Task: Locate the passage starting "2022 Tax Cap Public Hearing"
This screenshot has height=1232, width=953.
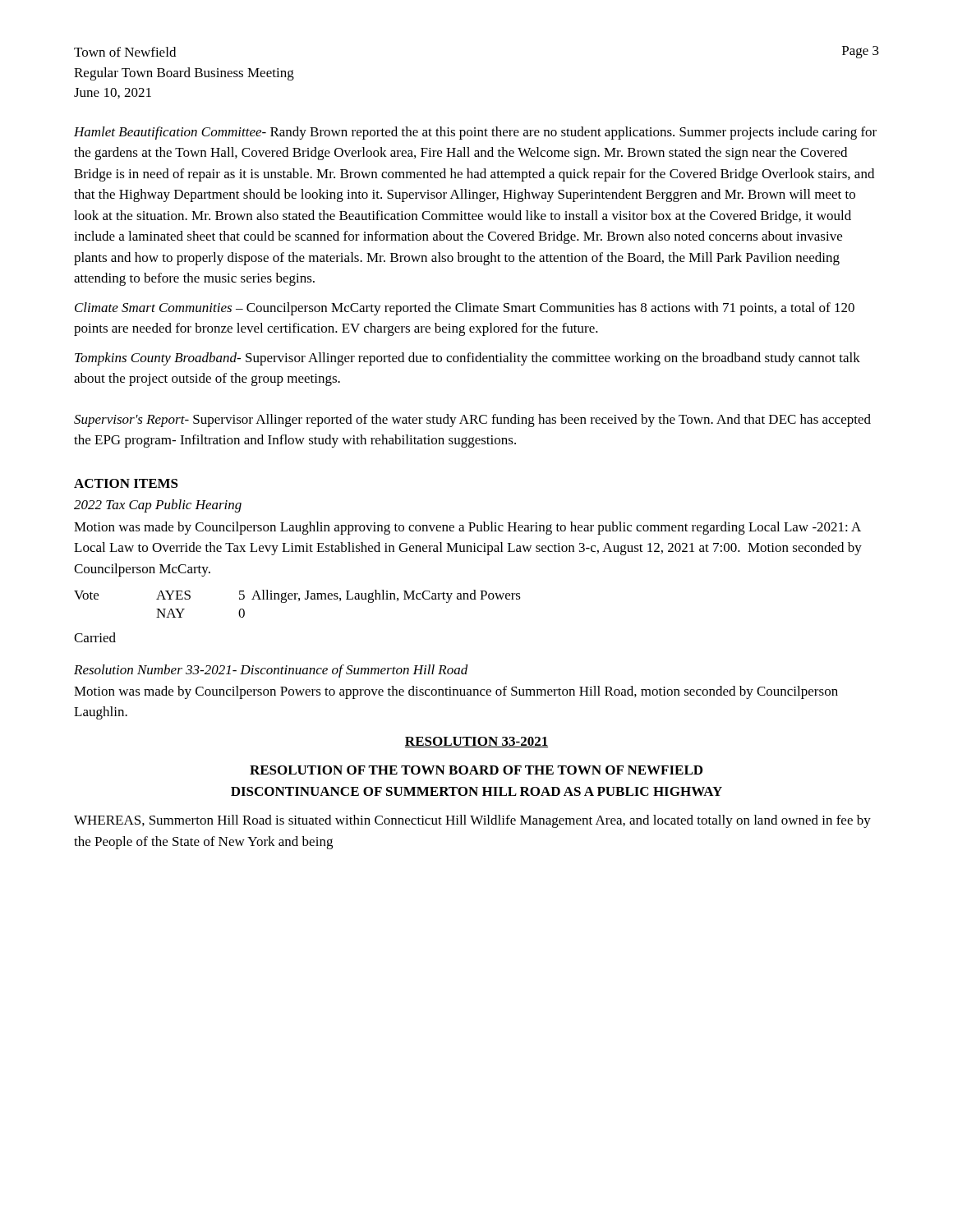Action: click(158, 505)
